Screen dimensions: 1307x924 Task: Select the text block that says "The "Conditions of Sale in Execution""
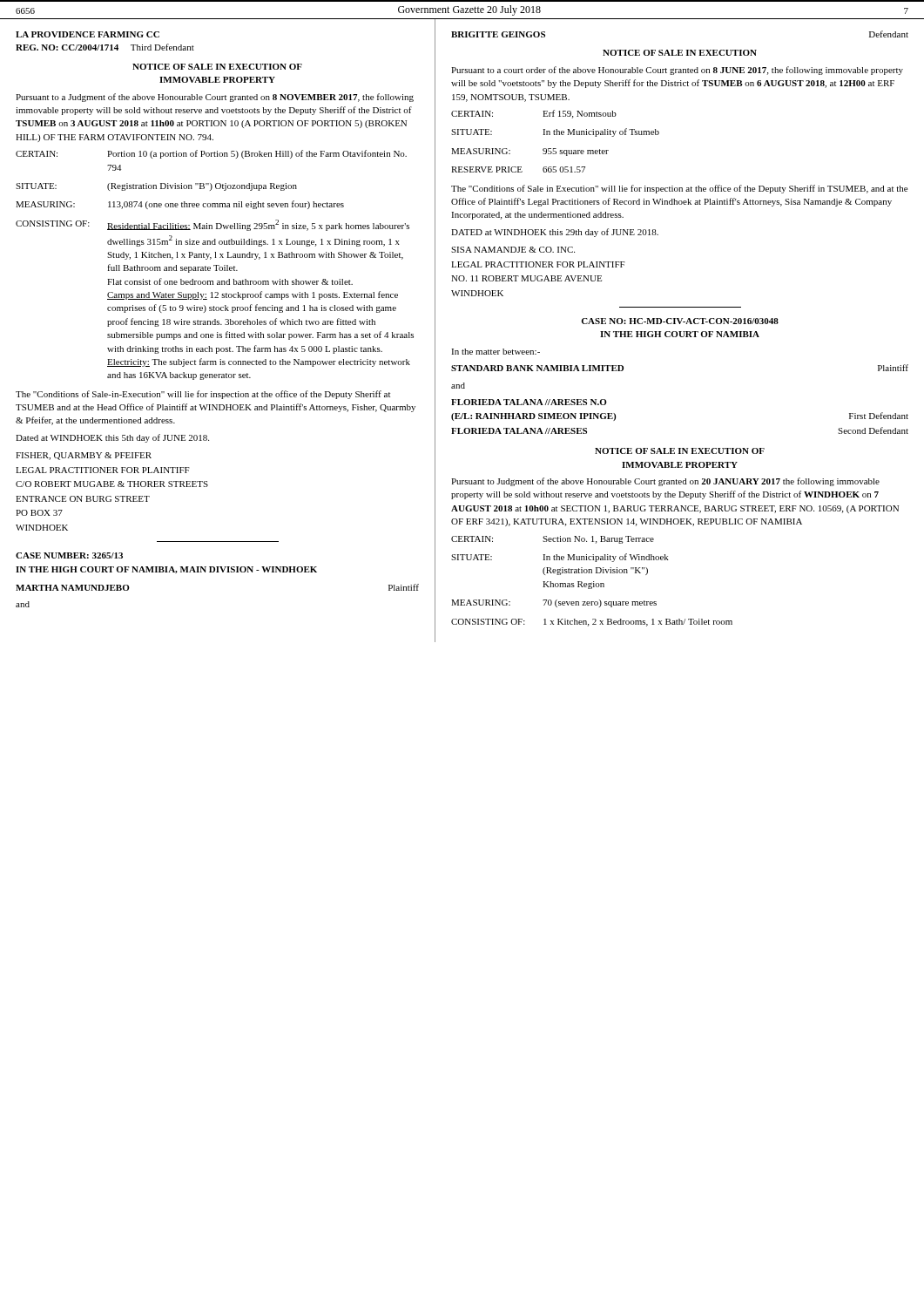680,202
